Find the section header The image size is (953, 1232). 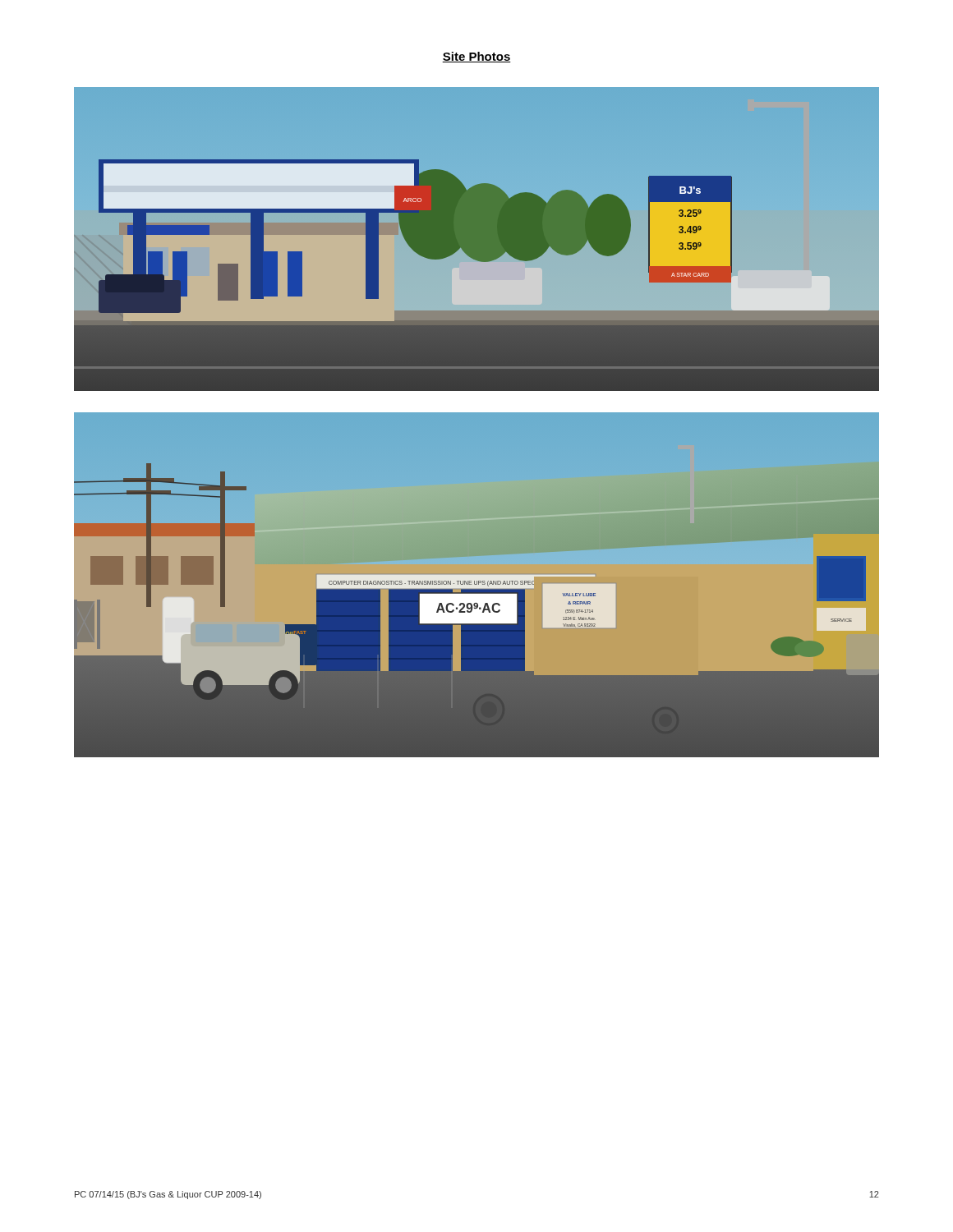(x=476, y=56)
